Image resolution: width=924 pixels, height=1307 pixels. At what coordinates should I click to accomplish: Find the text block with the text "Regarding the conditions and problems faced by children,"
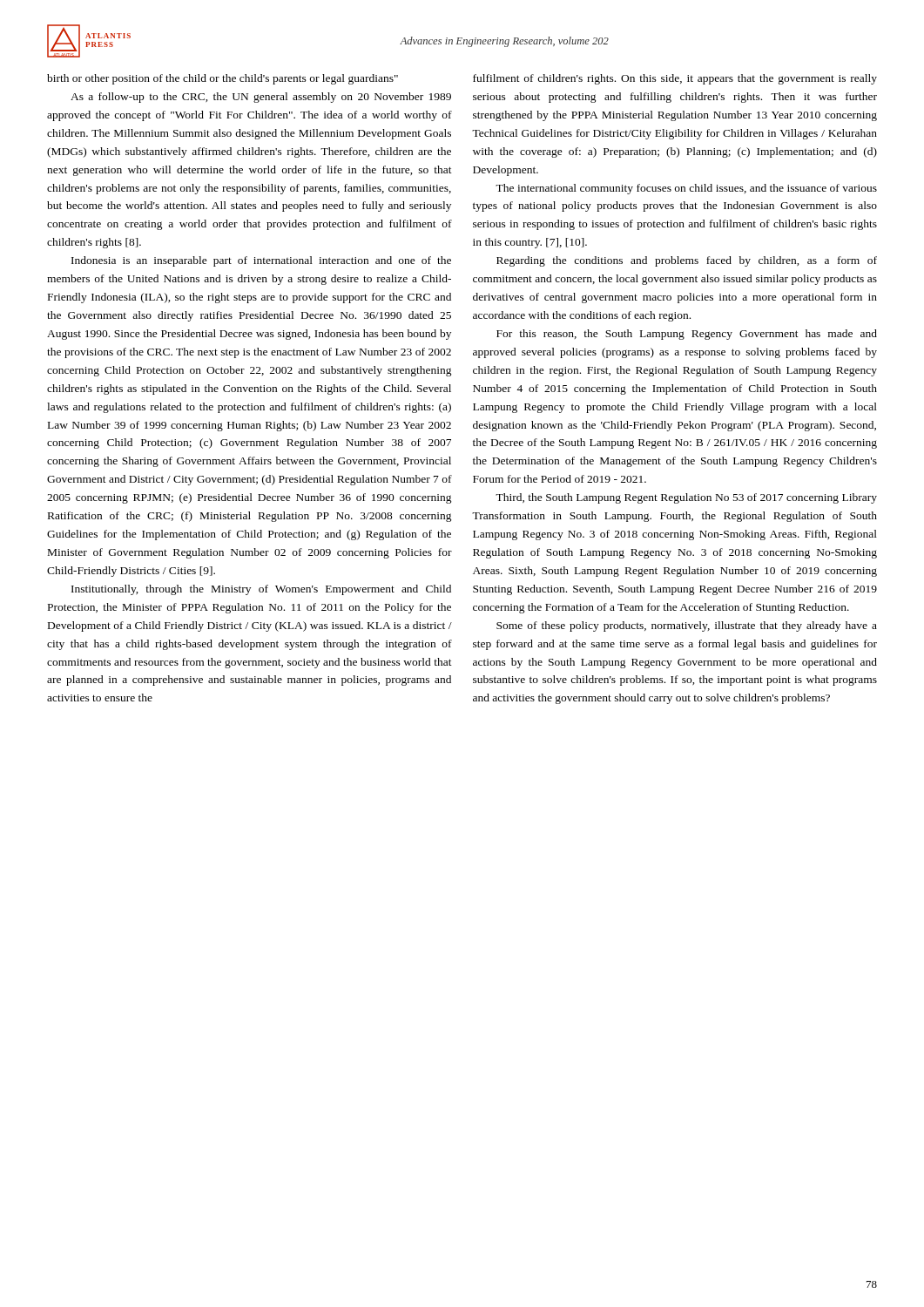[x=675, y=288]
